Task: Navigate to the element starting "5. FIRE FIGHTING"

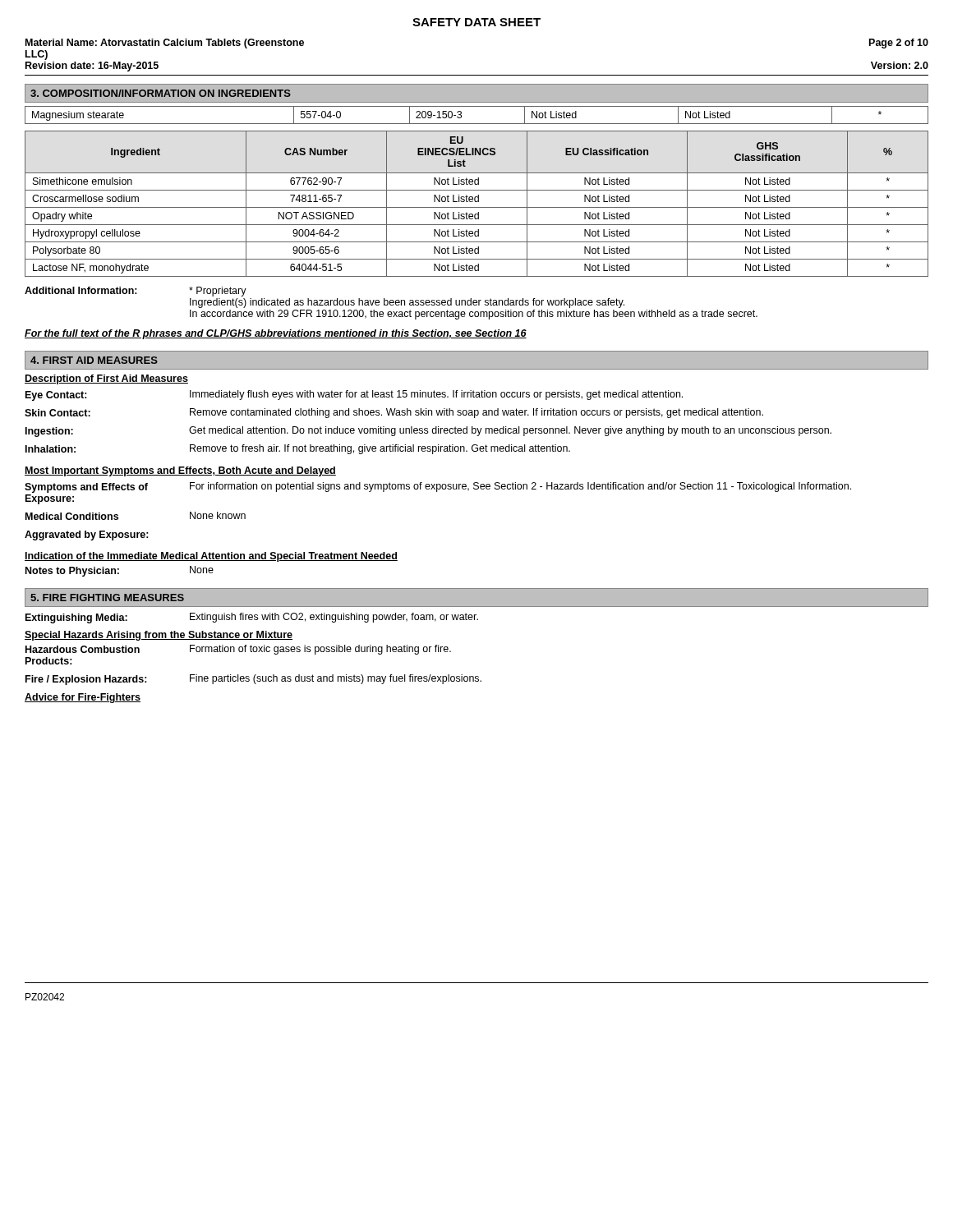Action: coord(107,598)
